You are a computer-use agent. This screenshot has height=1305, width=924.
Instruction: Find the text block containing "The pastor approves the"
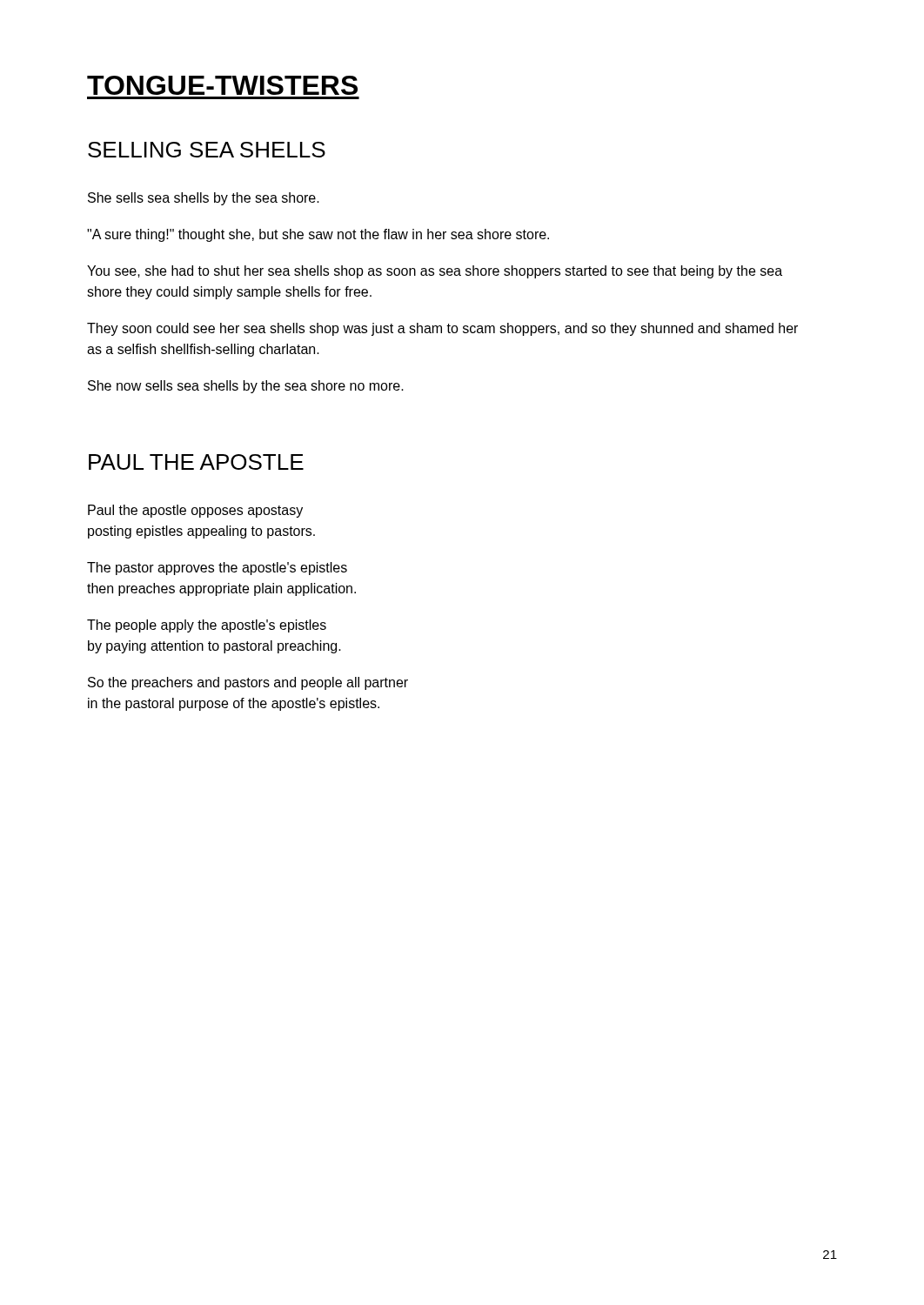(222, 578)
